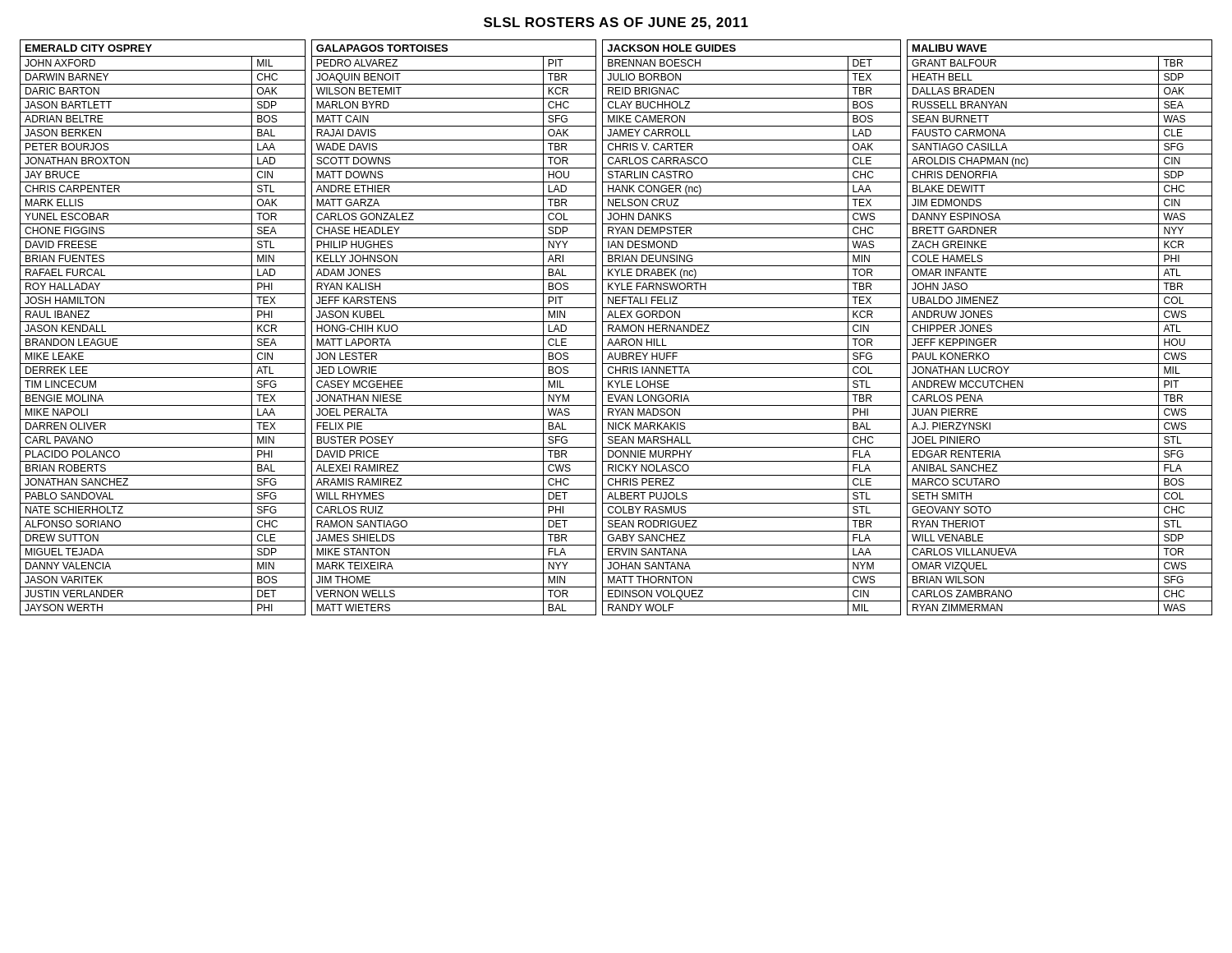
Task: Select the table
Action: 616,327
